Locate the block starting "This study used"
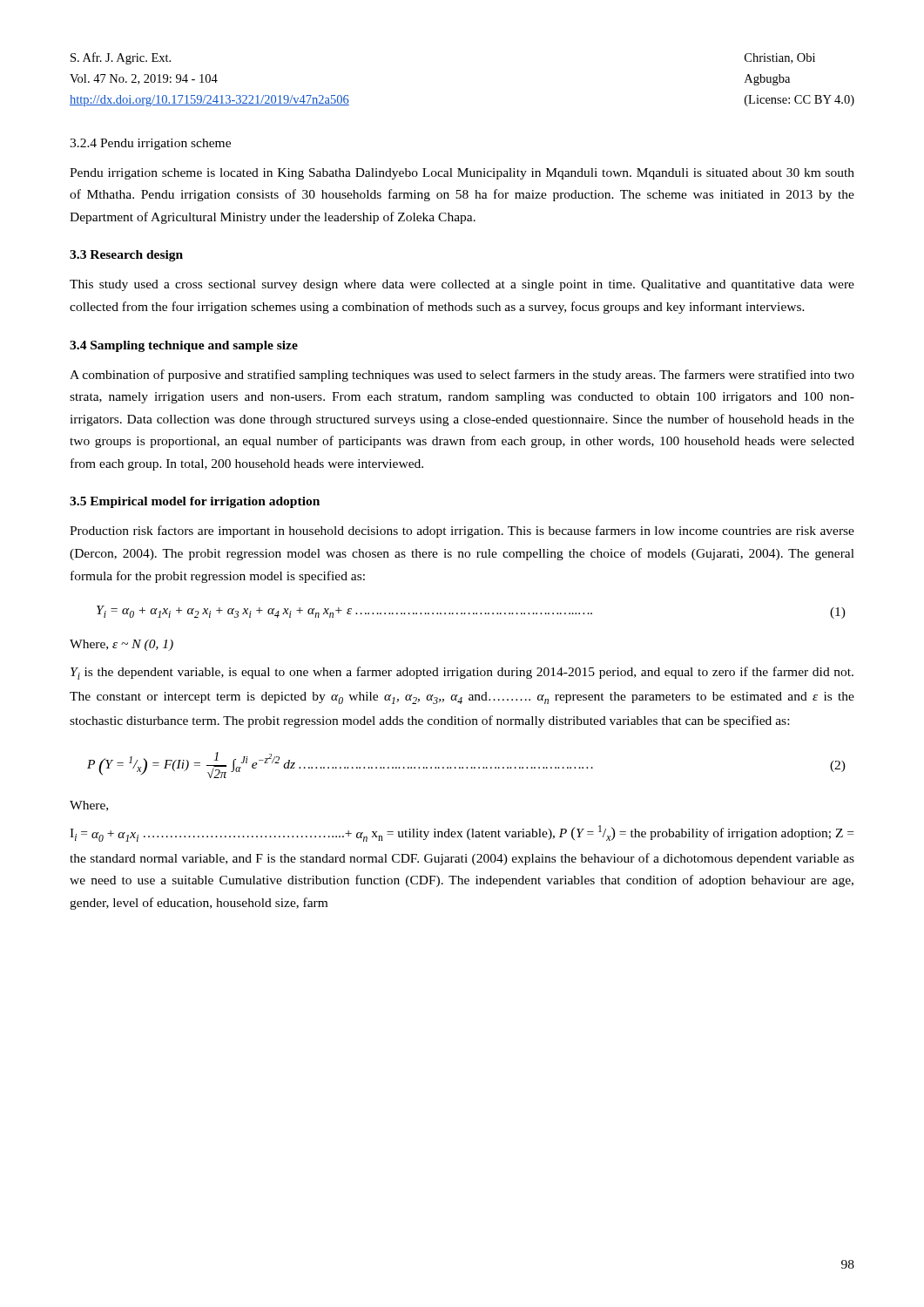 pyautogui.click(x=462, y=295)
